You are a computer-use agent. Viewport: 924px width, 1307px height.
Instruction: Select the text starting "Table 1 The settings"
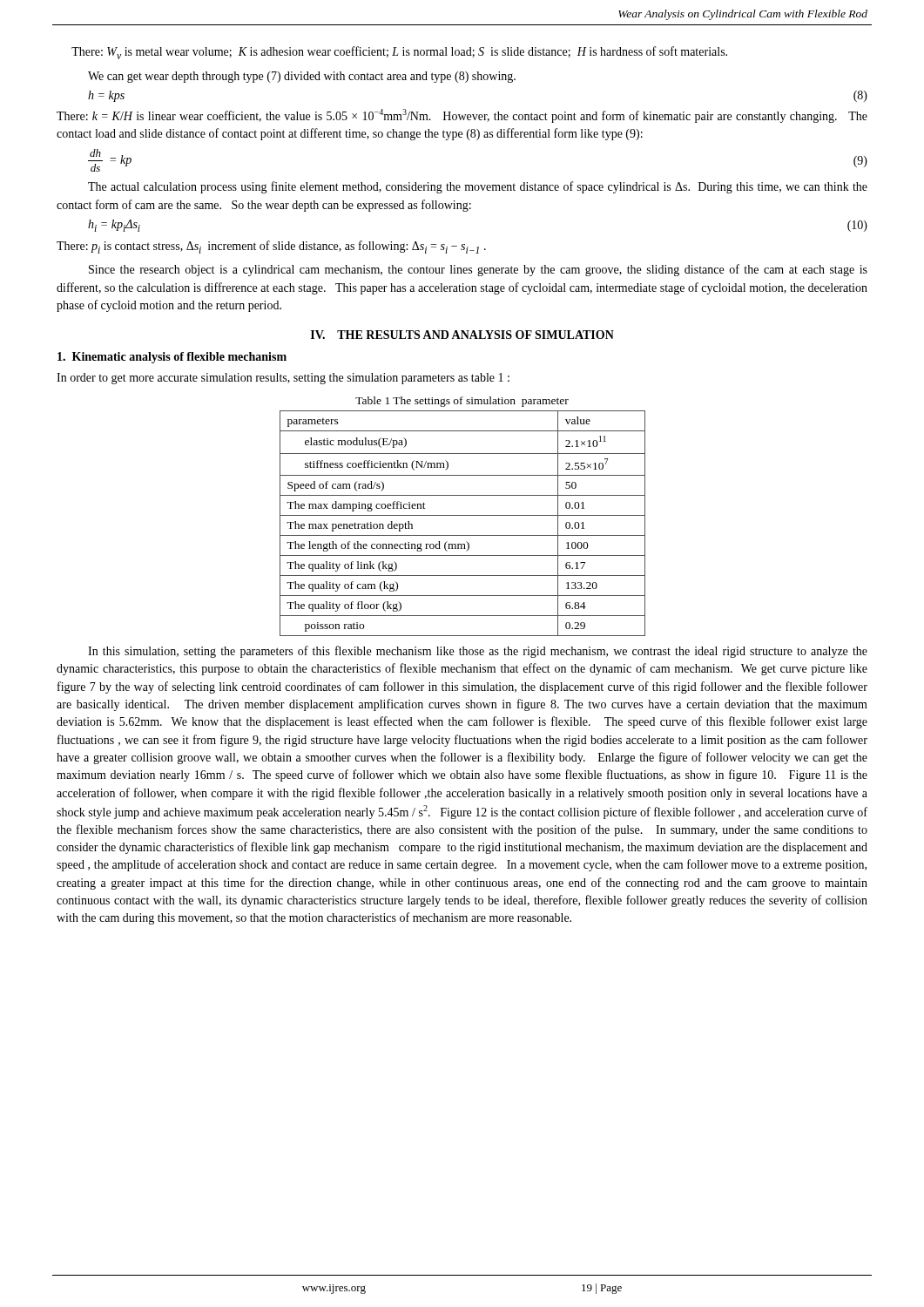(x=462, y=400)
